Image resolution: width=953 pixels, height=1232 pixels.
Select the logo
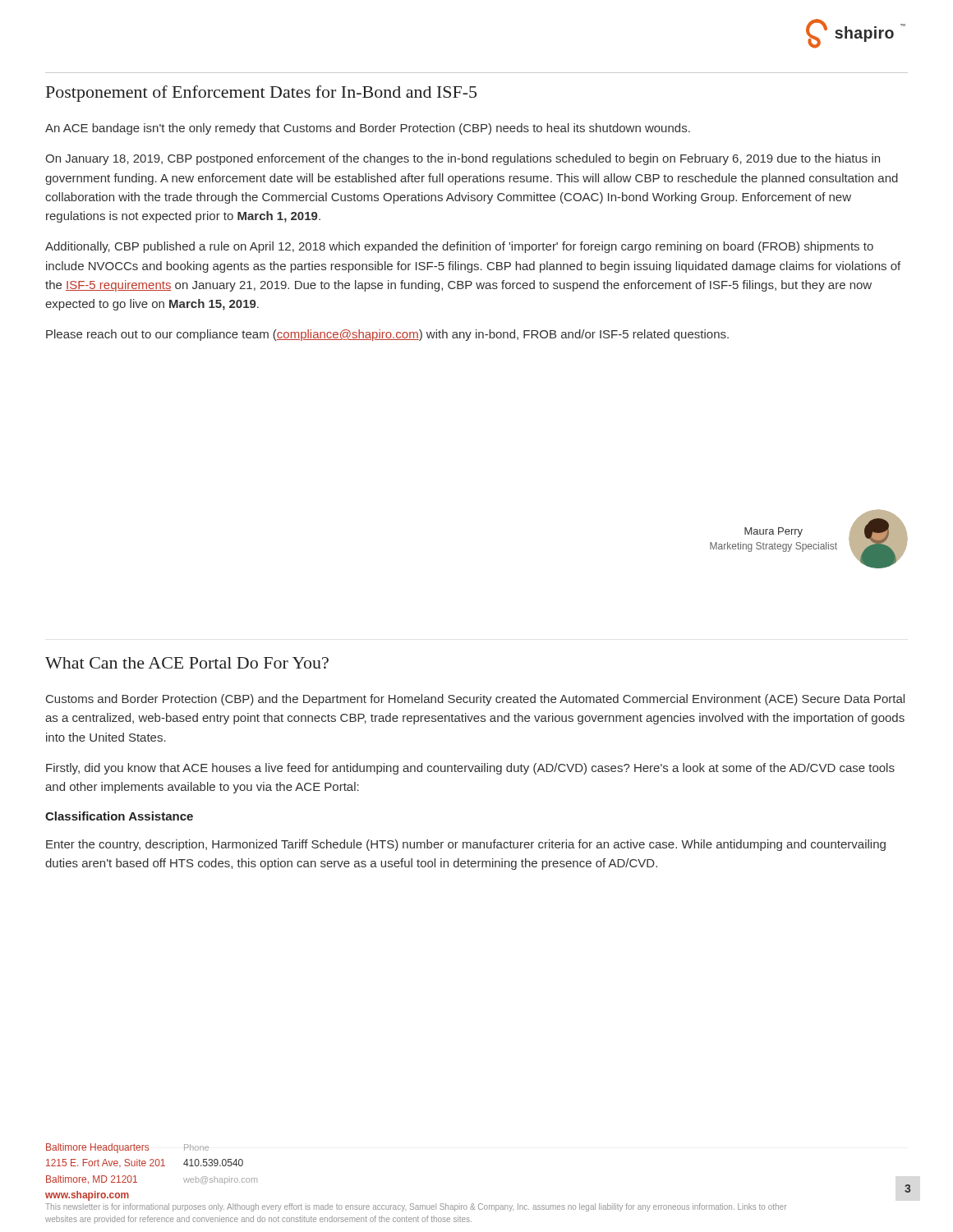854,36
